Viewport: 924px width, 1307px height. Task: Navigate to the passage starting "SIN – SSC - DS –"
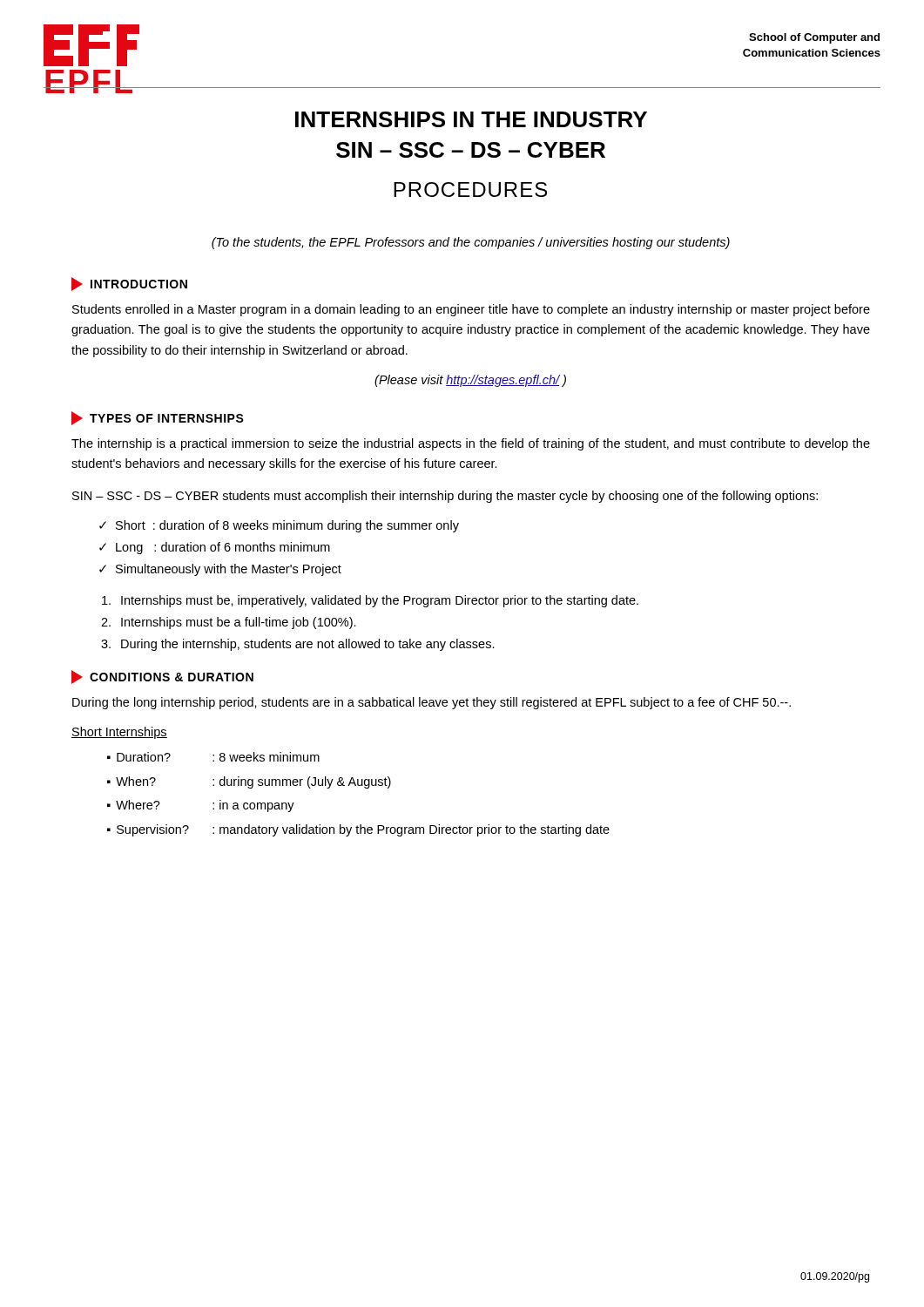[x=445, y=496]
